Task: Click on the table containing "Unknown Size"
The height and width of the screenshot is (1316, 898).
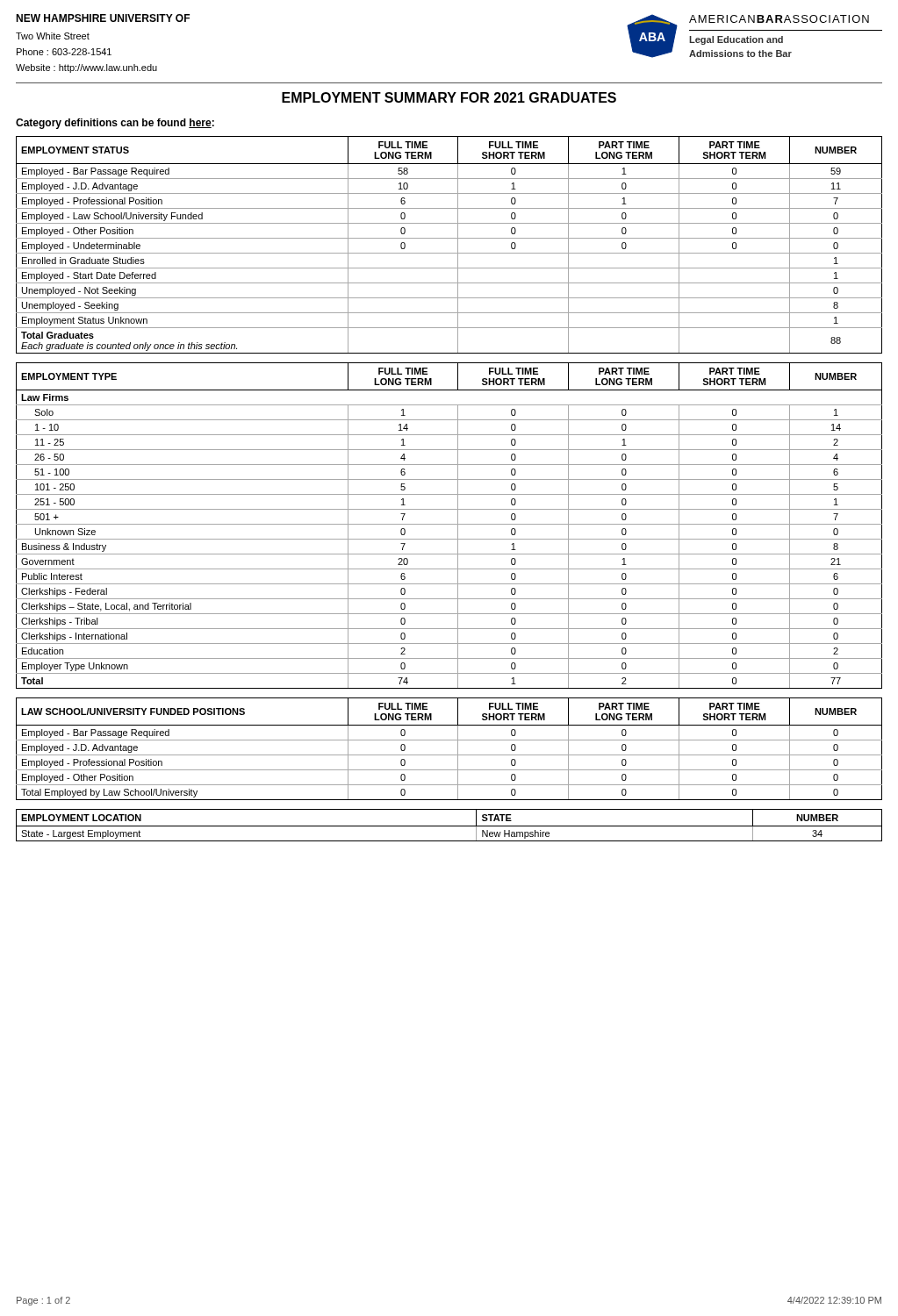Action: click(449, 526)
